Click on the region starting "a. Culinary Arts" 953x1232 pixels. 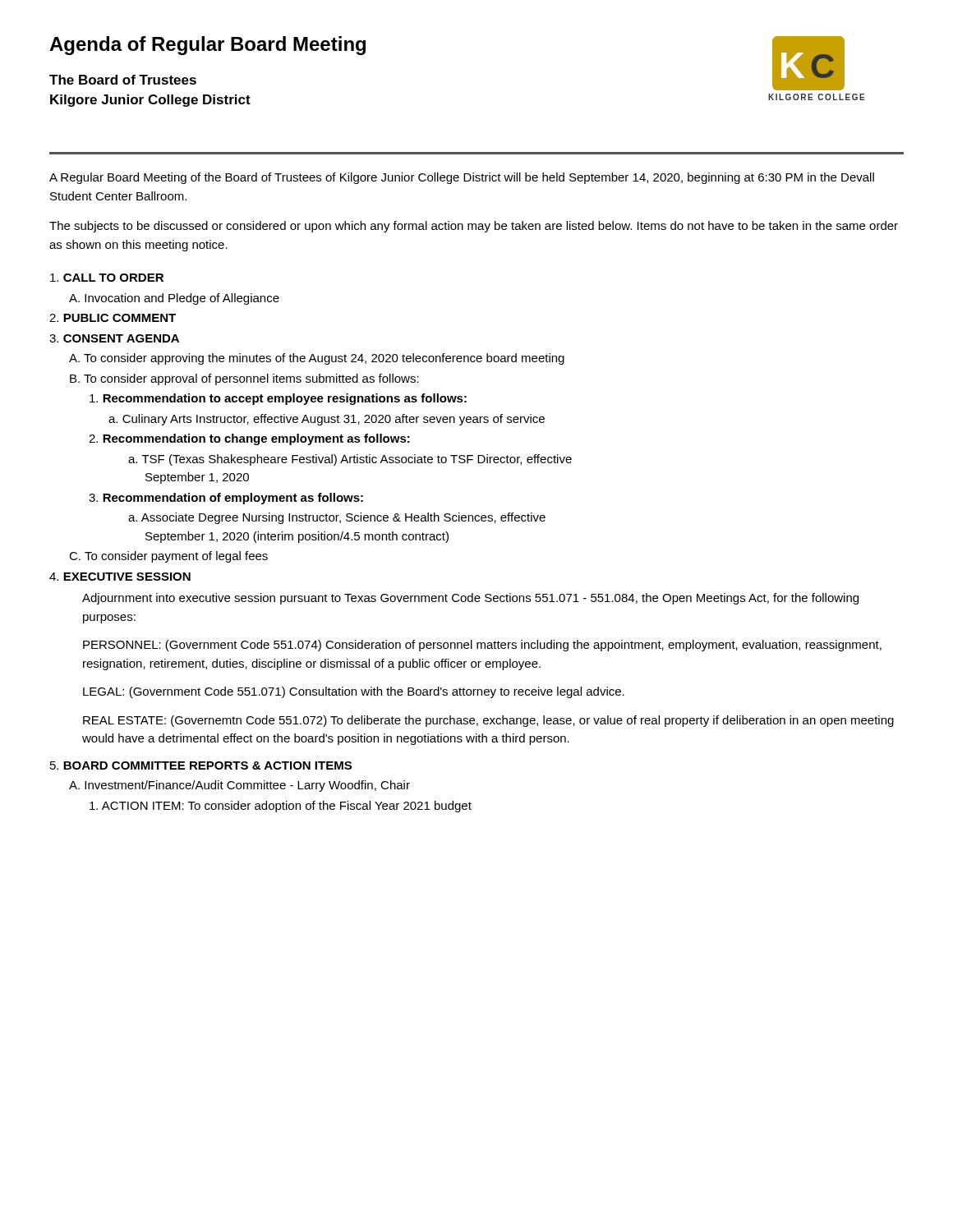click(327, 418)
